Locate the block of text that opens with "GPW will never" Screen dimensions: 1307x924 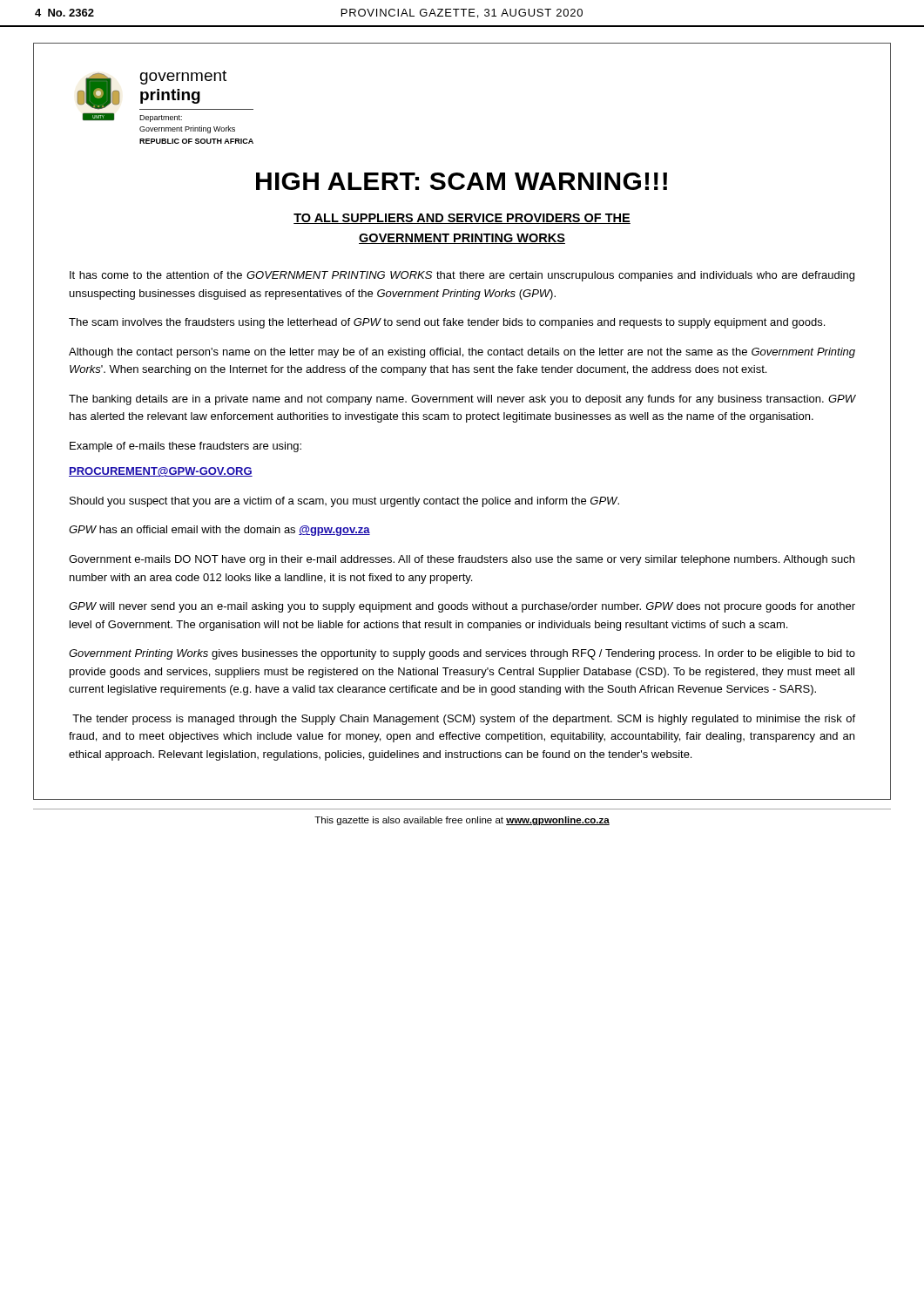point(462,615)
